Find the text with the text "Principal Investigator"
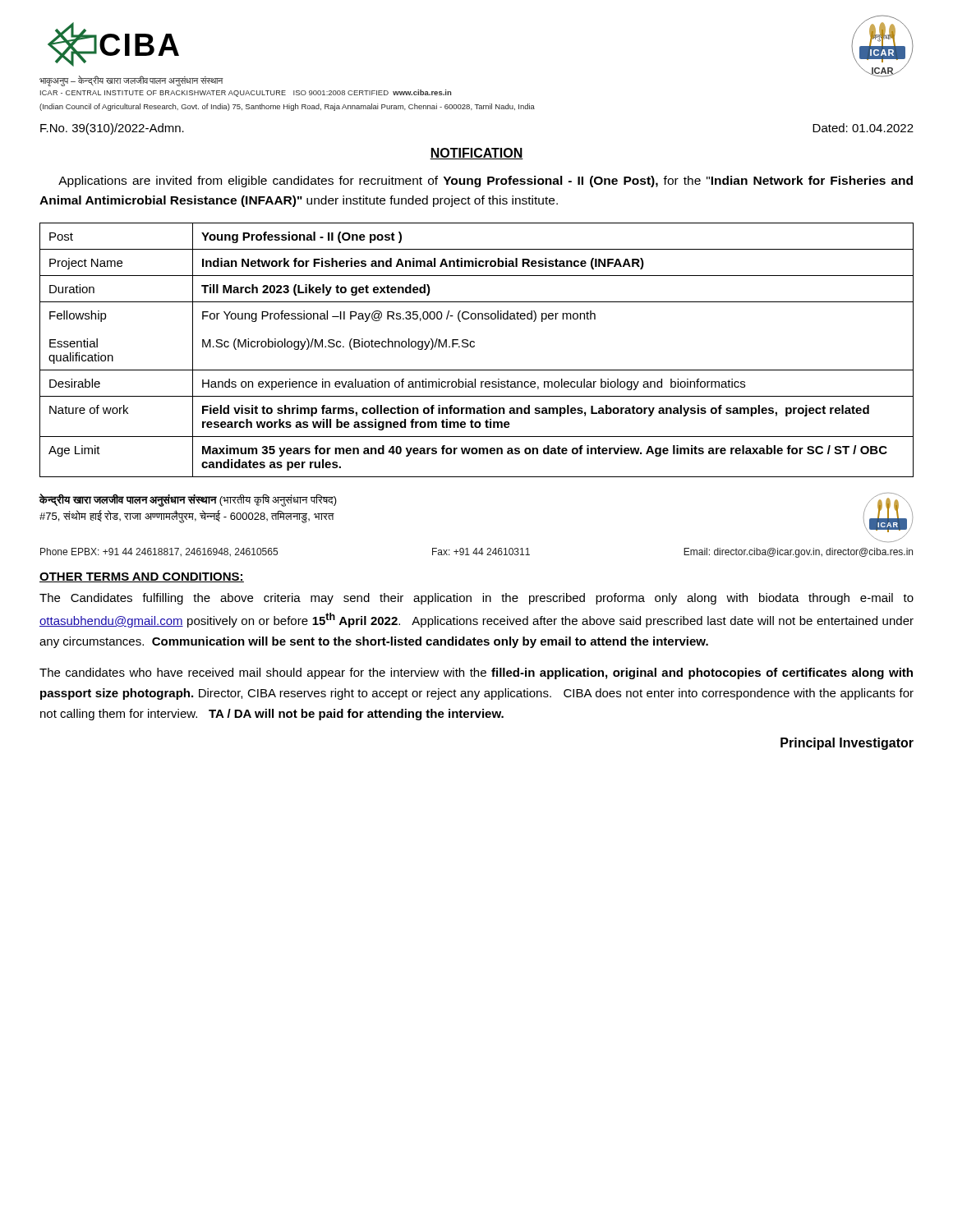 (847, 743)
